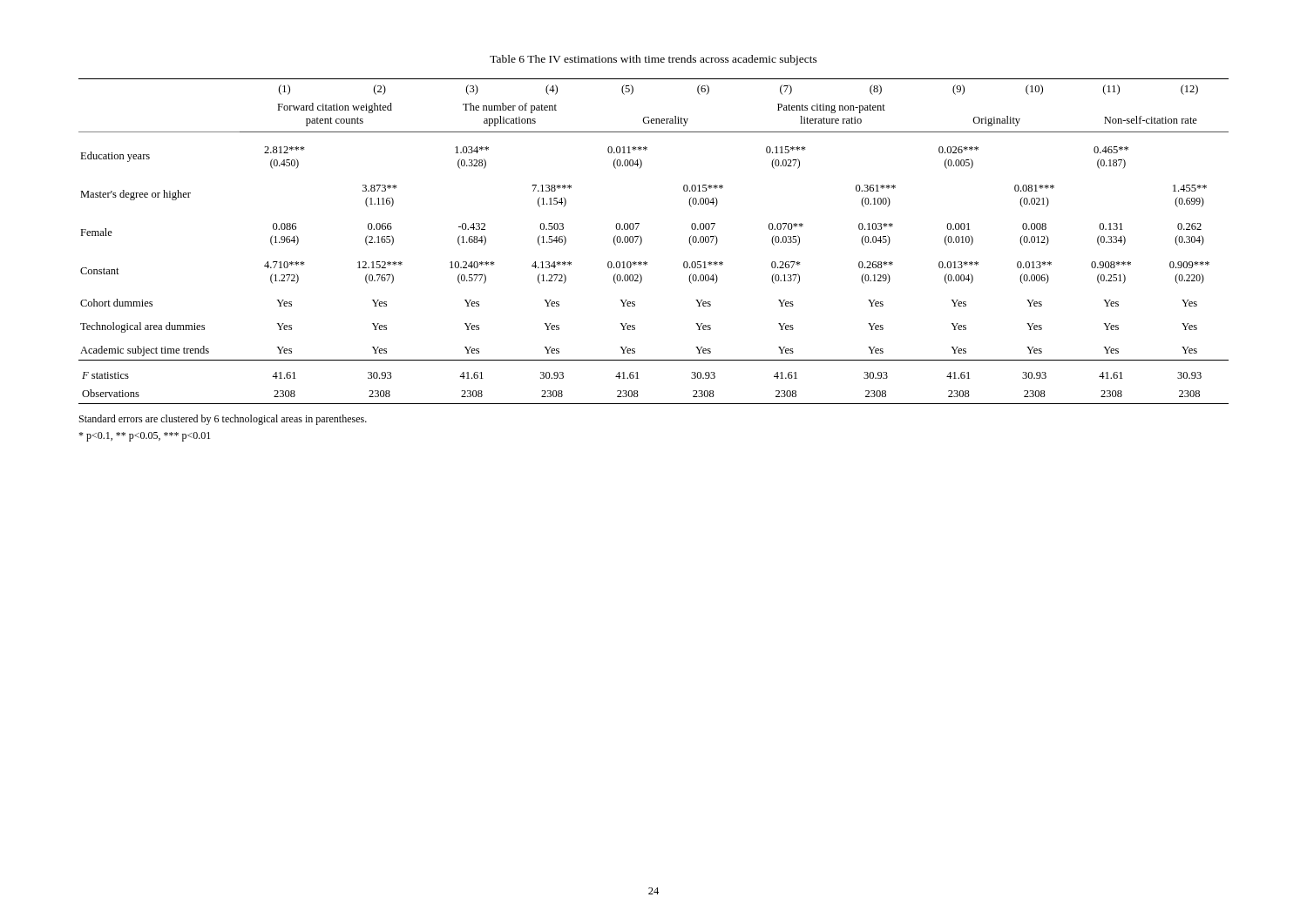Click on the passage starting "p<0.1, ** p<0.05, *** p<0.01"
The image size is (1307, 924).
pos(145,435)
